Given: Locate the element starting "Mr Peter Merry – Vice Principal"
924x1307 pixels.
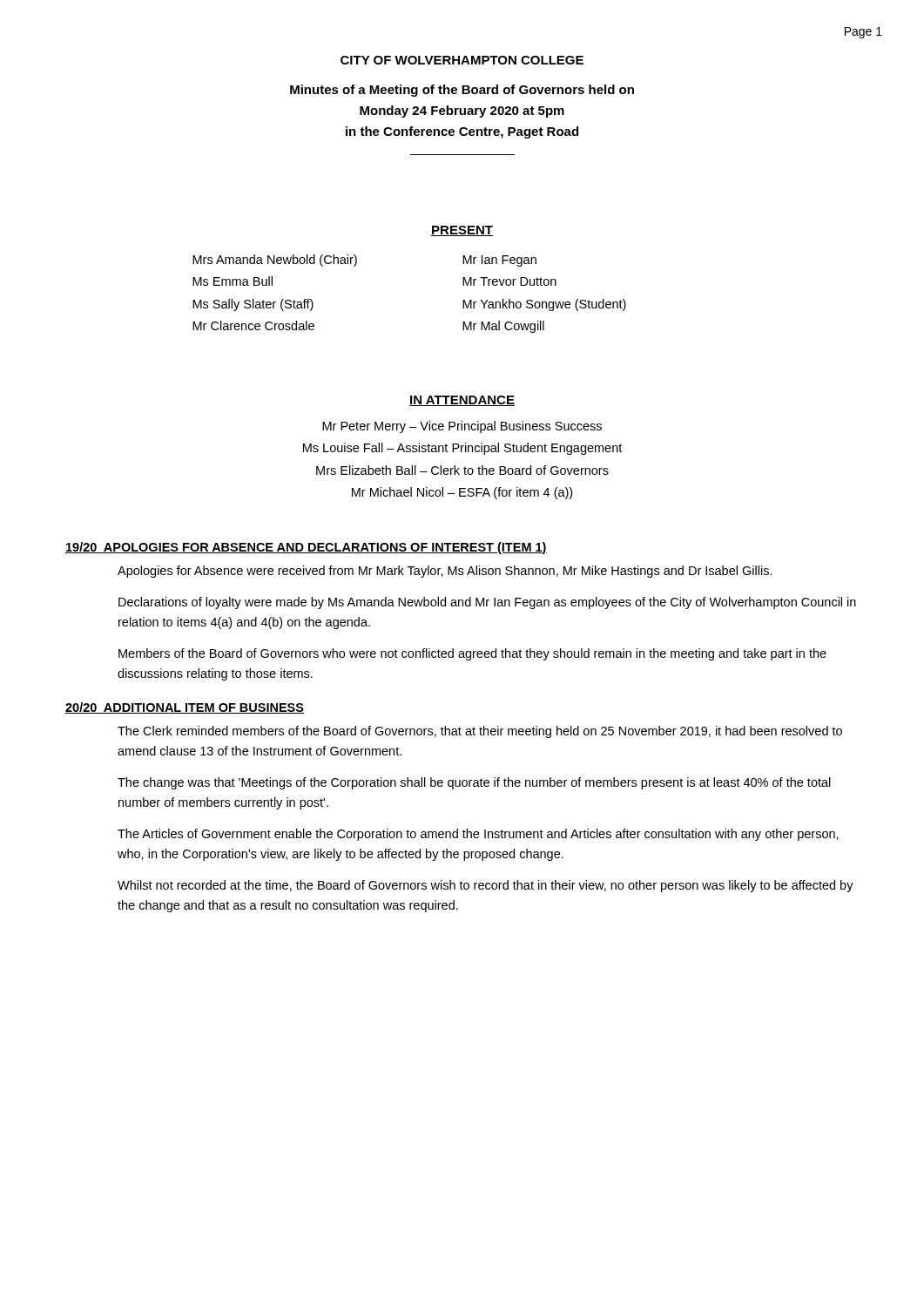Looking at the screenshot, I should point(462,459).
